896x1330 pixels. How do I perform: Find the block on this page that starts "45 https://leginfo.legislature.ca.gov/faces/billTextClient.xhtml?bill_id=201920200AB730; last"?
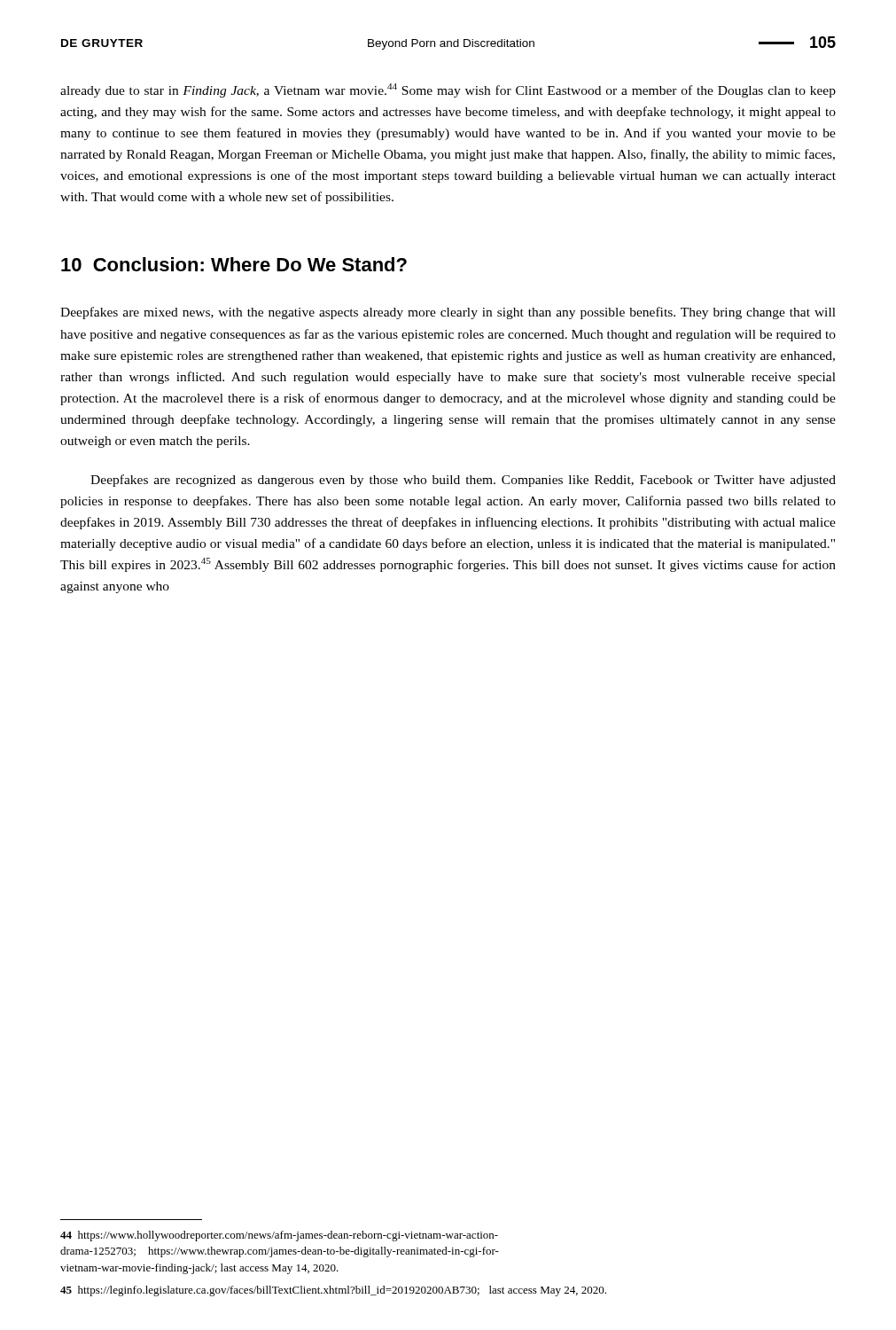click(334, 1290)
